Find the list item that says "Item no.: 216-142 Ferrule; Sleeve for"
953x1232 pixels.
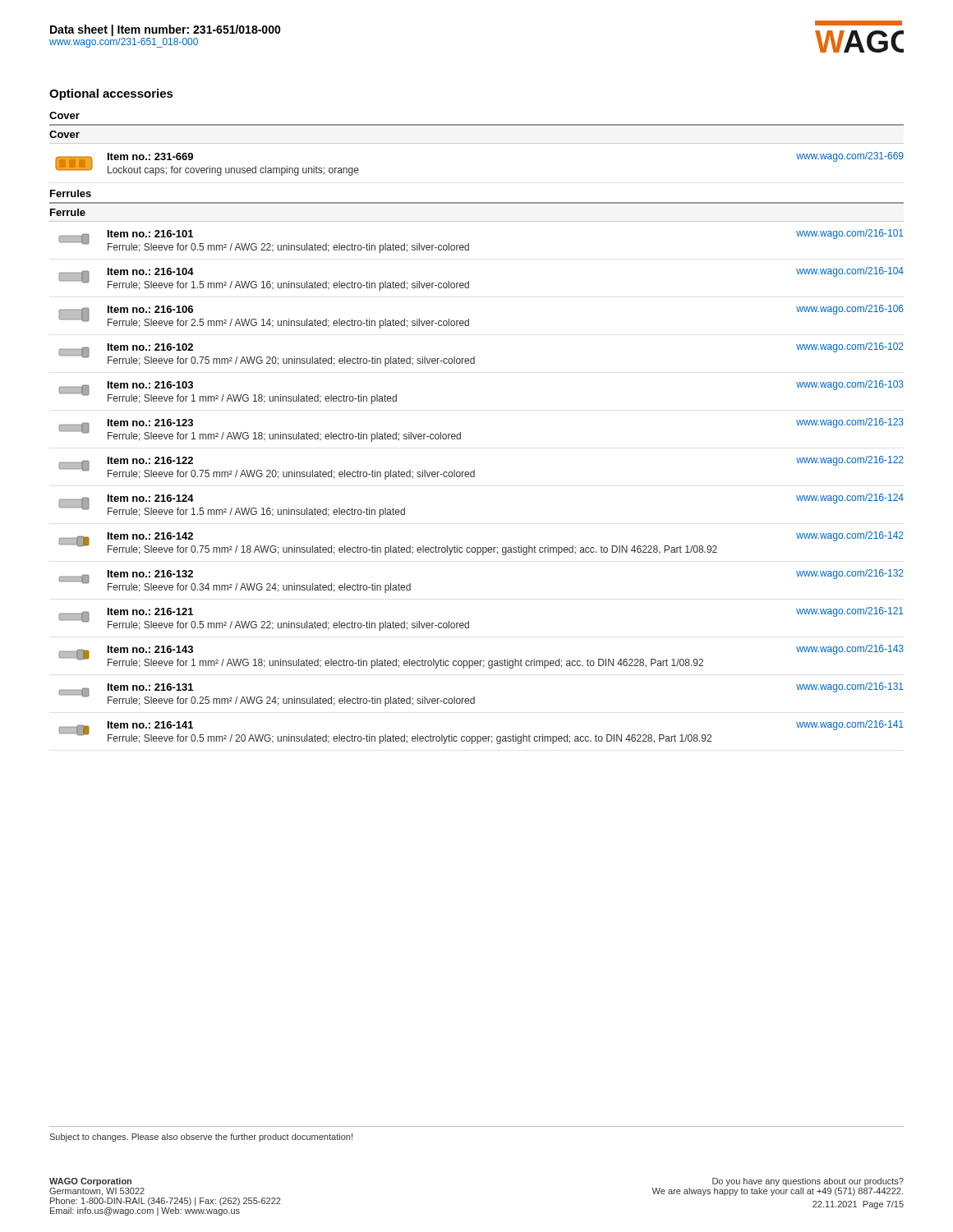click(x=476, y=543)
